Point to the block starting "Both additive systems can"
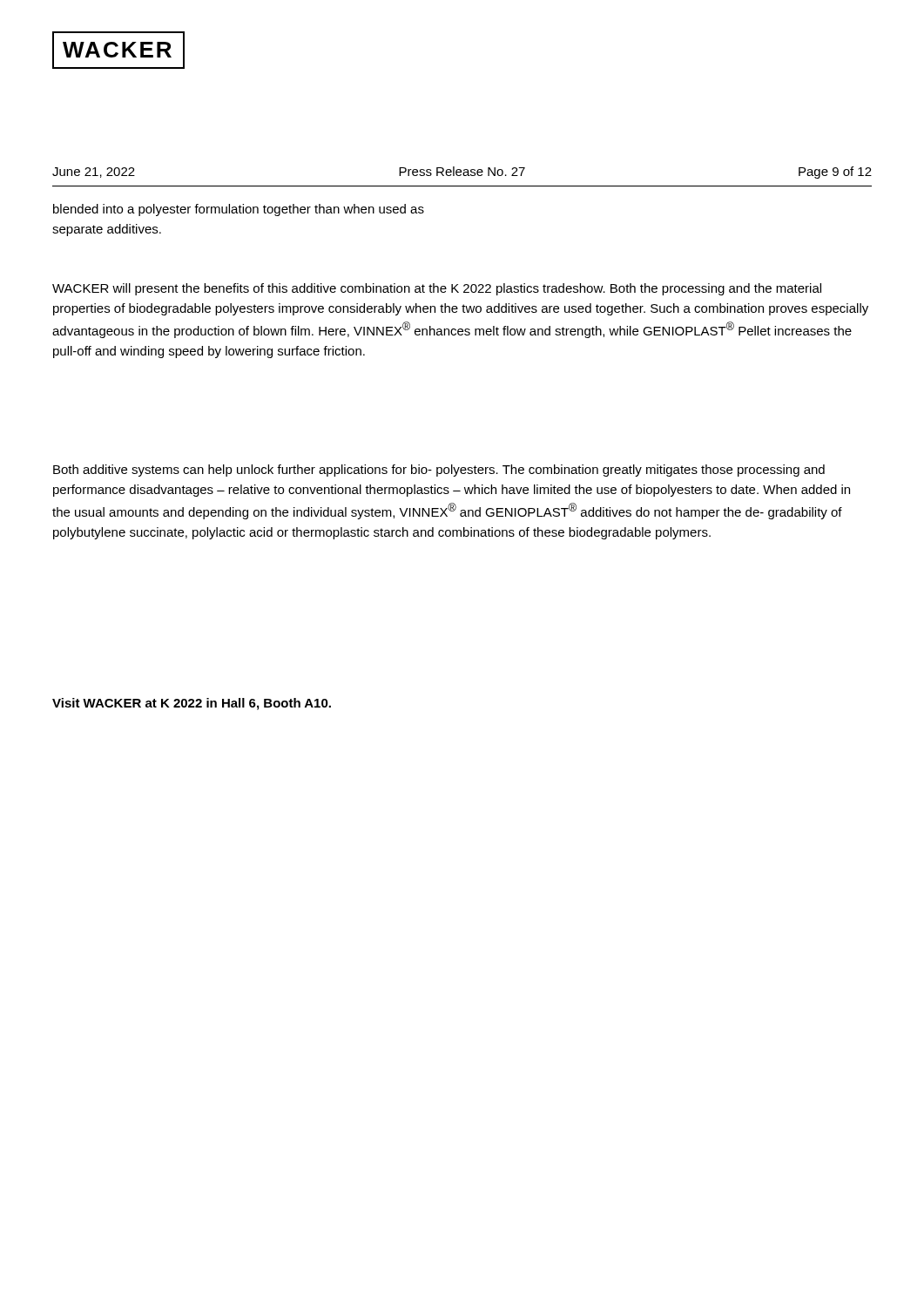The image size is (924, 1307). [x=452, y=500]
